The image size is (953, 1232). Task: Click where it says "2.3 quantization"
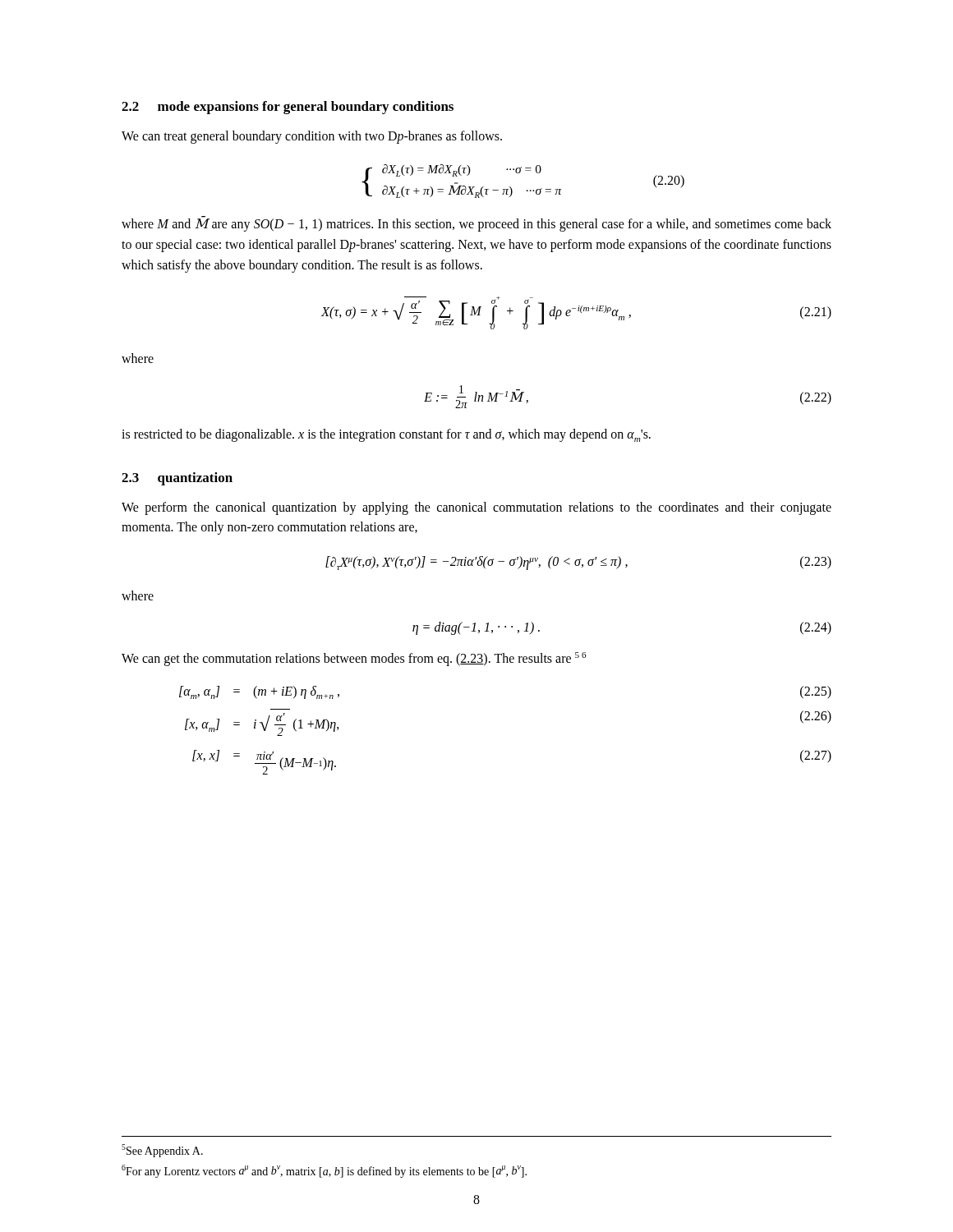[x=177, y=477]
